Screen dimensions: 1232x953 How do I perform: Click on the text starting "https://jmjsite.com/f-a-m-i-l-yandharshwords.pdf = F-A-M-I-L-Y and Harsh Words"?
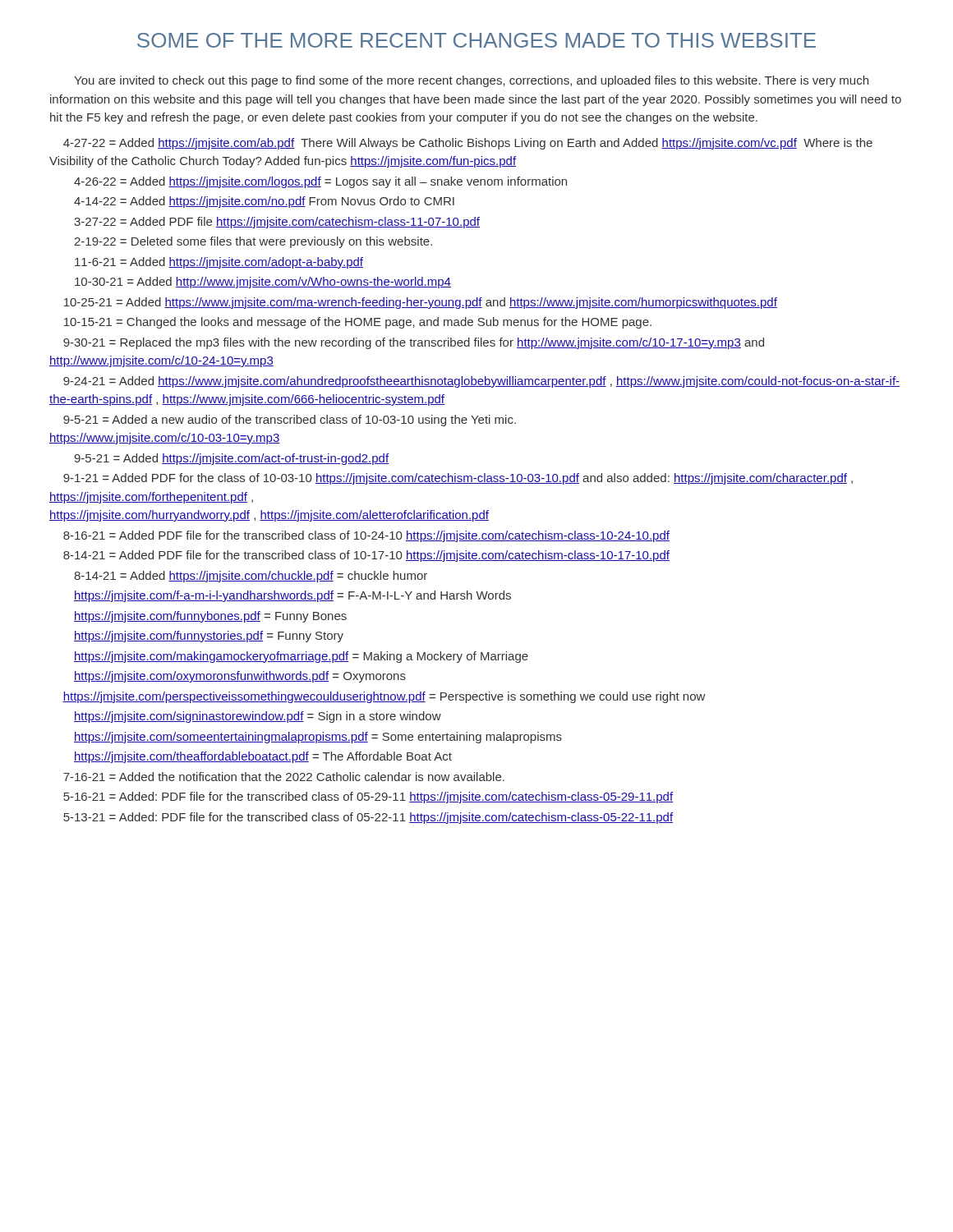tap(293, 595)
